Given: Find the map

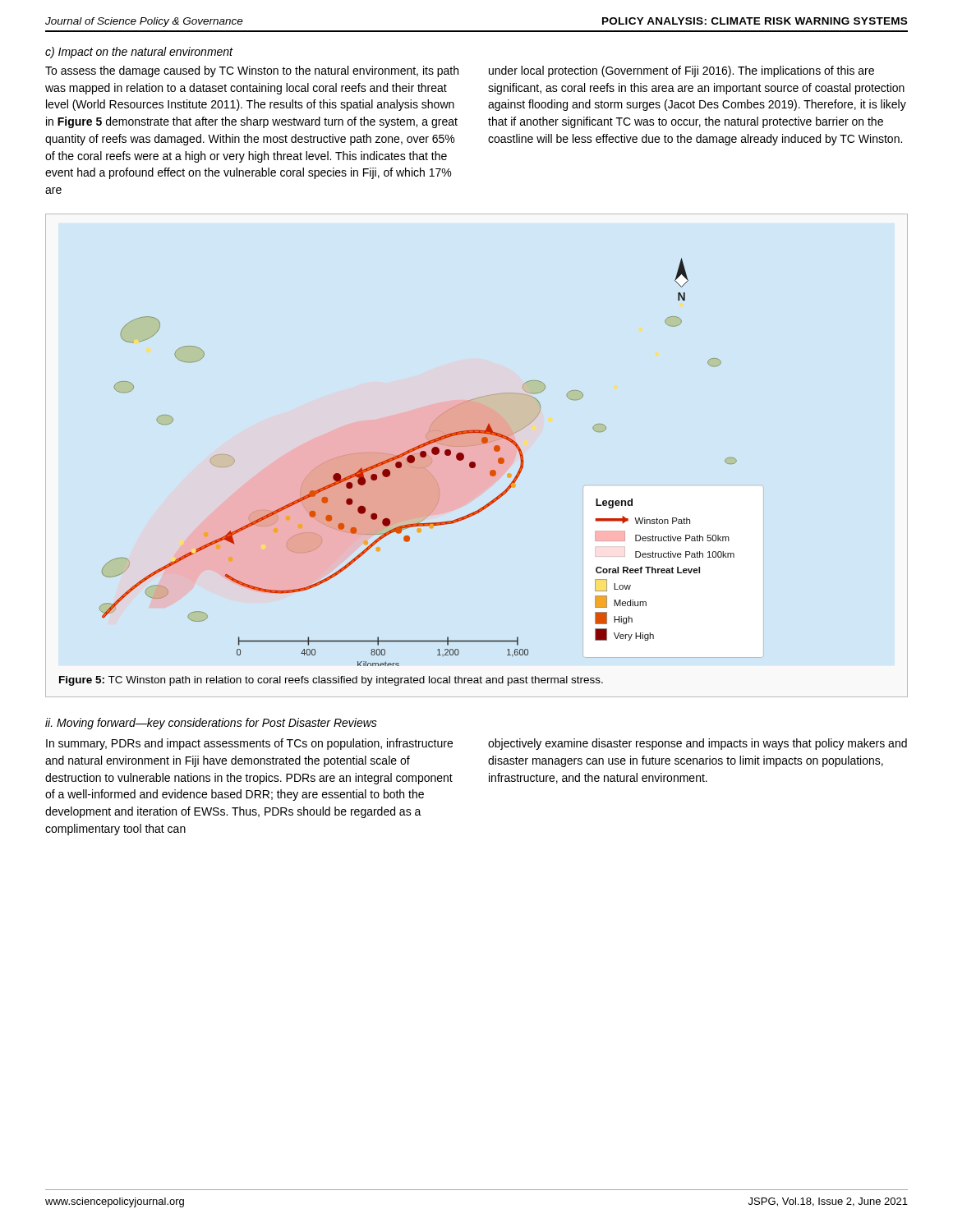Looking at the screenshot, I should (x=476, y=444).
